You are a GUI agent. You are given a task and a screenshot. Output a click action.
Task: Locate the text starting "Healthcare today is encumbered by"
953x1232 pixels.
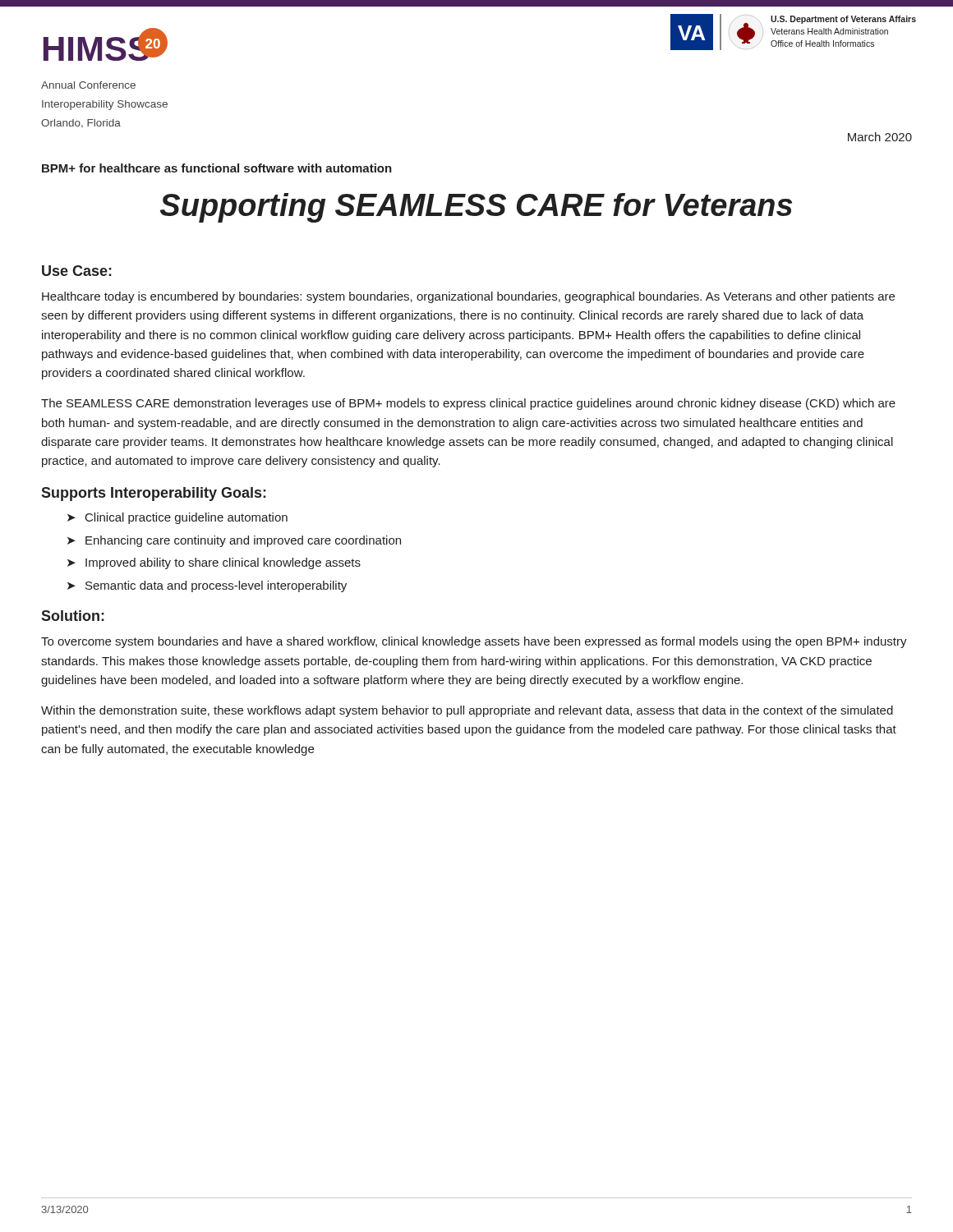pos(468,334)
